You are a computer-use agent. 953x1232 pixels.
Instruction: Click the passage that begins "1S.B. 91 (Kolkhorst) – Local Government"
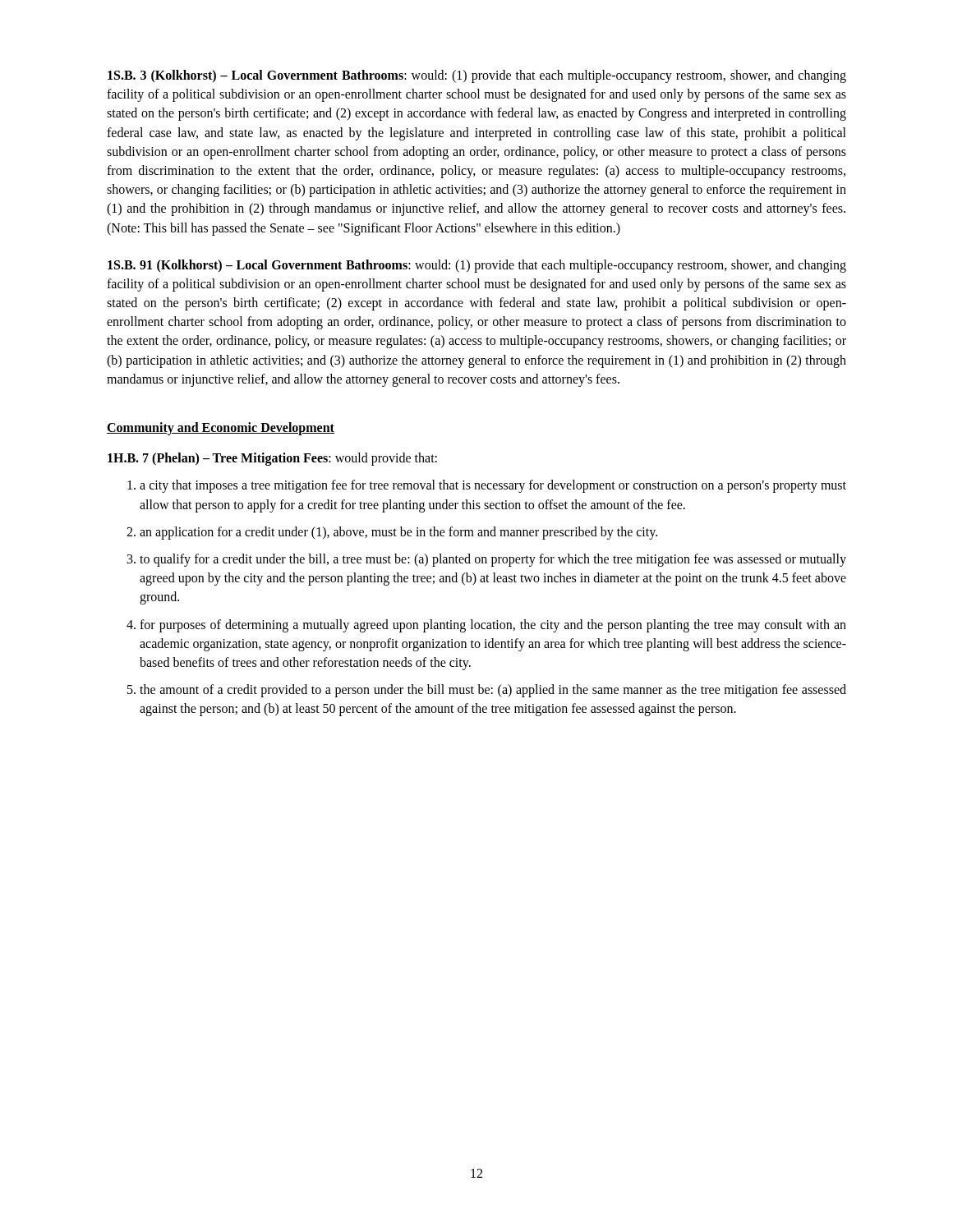click(476, 322)
